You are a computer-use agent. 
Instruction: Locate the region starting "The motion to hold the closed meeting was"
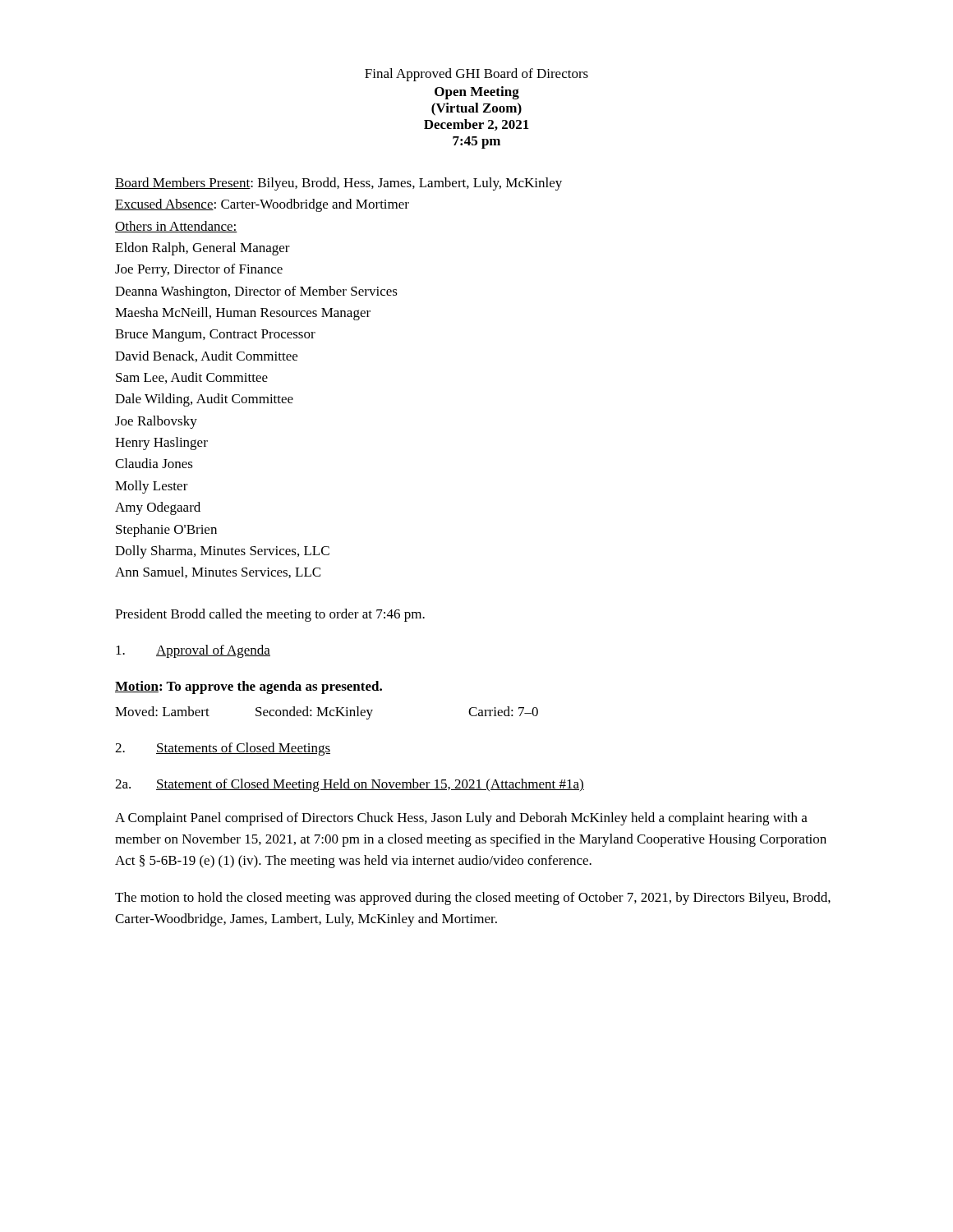point(473,908)
